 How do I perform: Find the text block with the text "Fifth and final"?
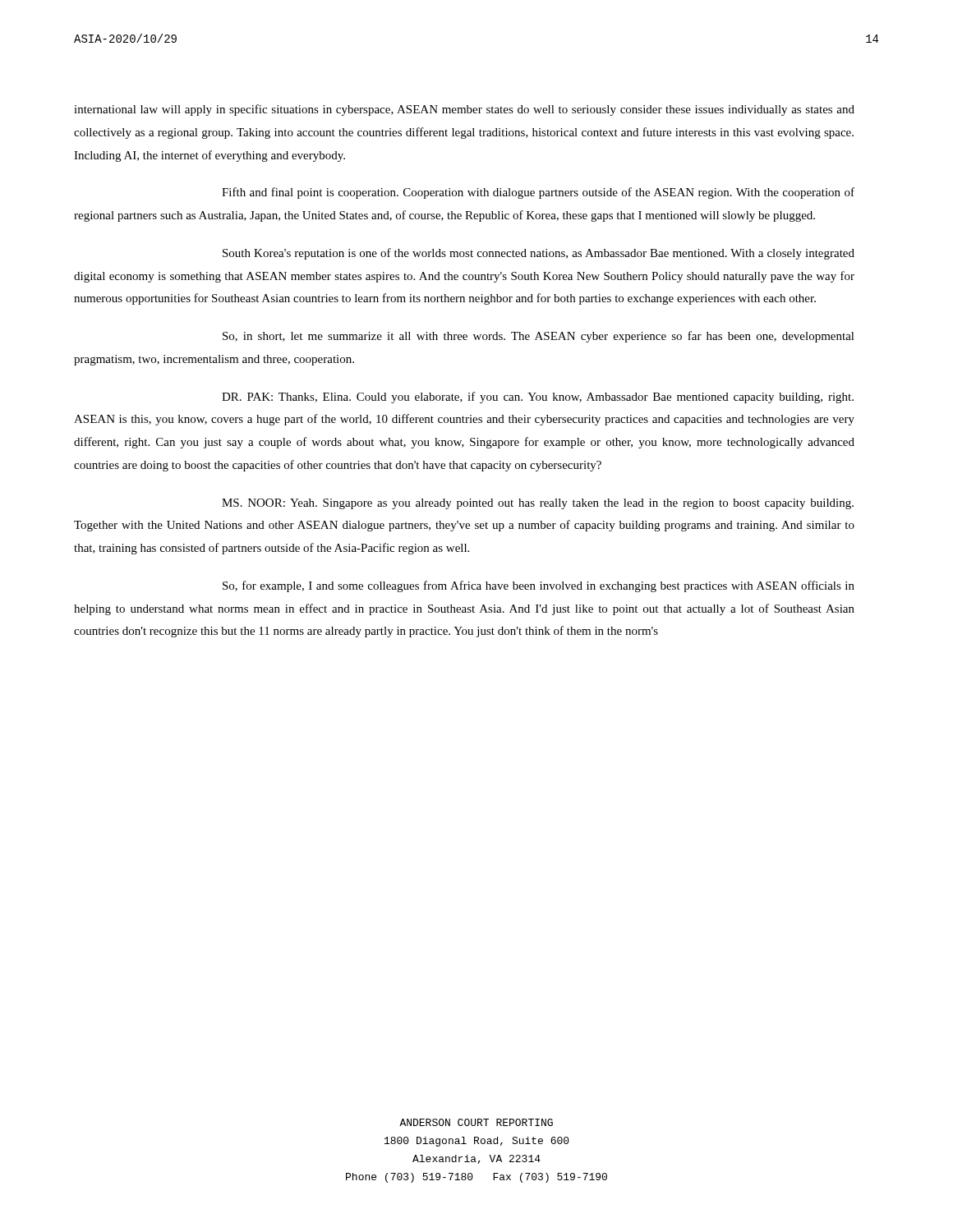point(464,204)
